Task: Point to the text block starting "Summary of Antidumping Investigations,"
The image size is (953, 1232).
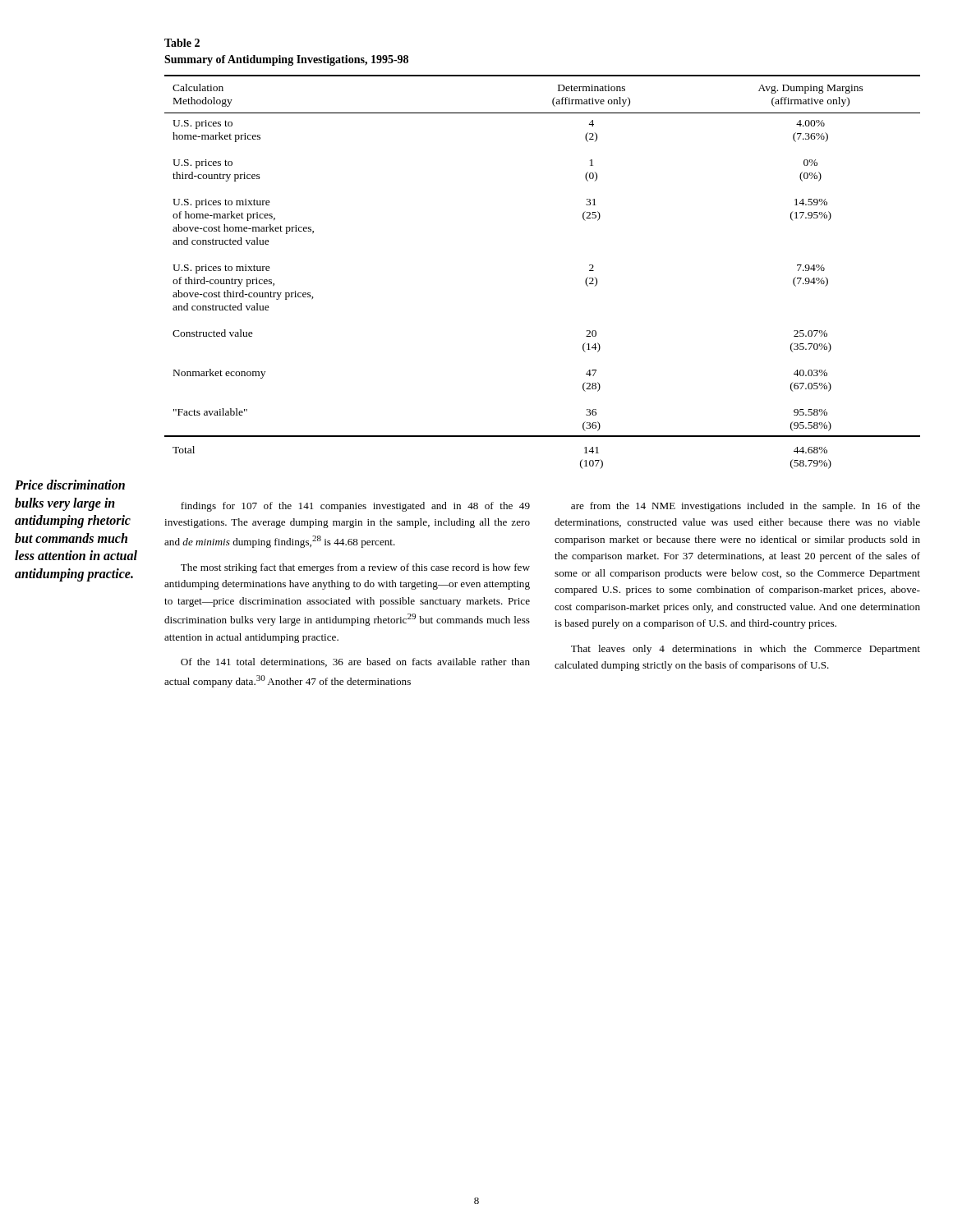Action: pos(287,60)
